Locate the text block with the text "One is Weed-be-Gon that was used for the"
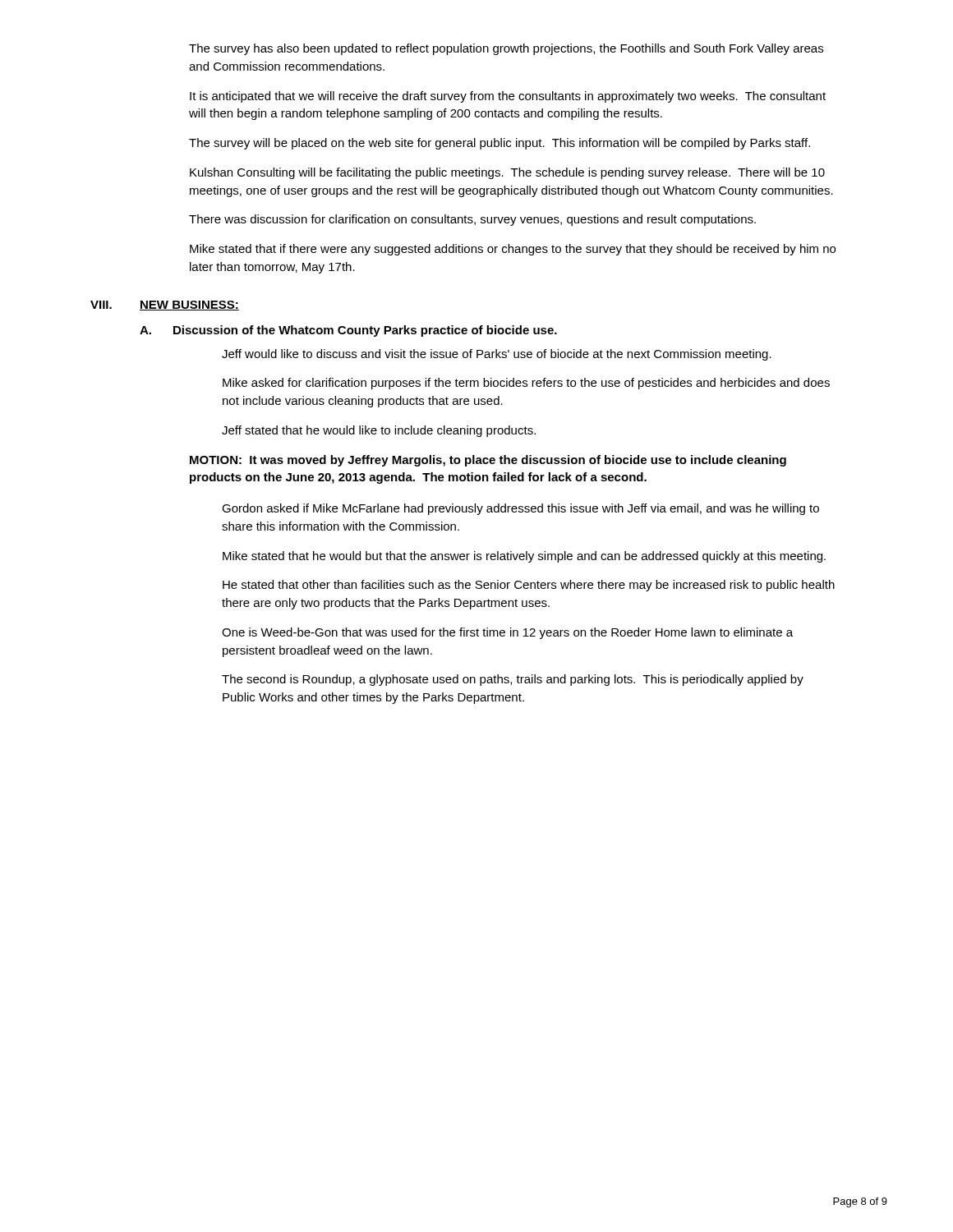The width and height of the screenshot is (953, 1232). click(507, 641)
